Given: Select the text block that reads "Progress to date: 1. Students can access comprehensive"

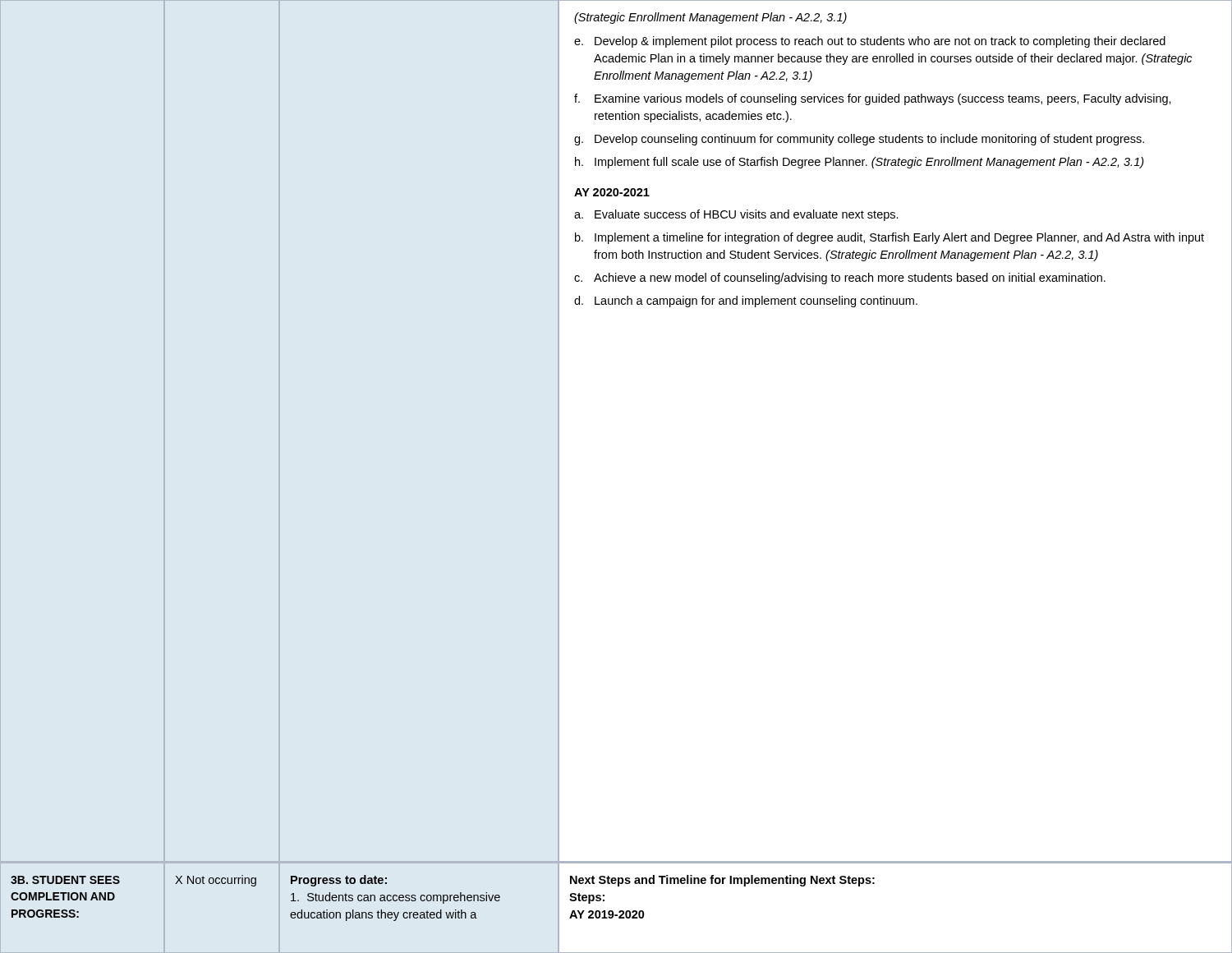Looking at the screenshot, I should click(x=395, y=897).
